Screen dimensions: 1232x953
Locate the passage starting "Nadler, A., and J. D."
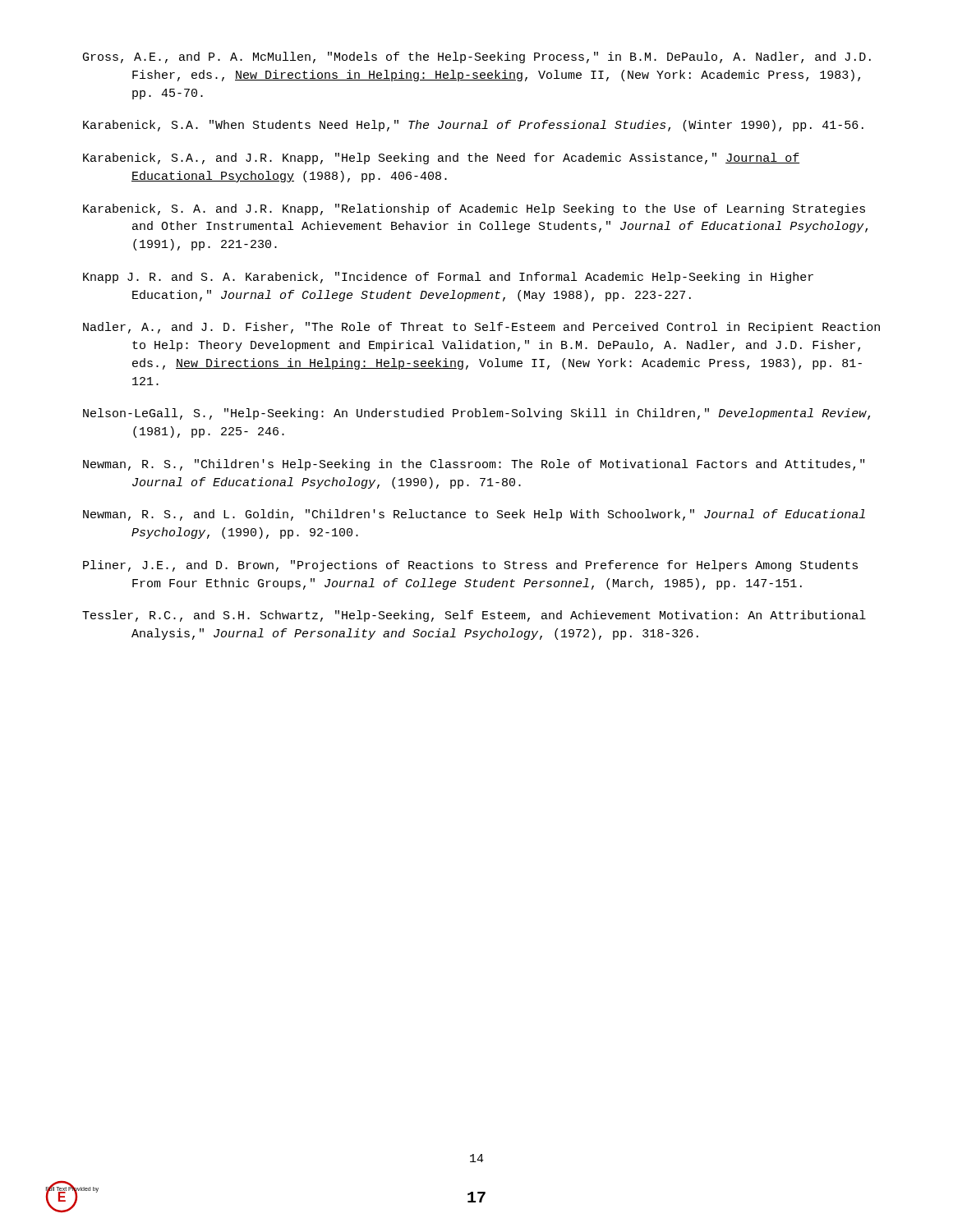click(x=482, y=355)
